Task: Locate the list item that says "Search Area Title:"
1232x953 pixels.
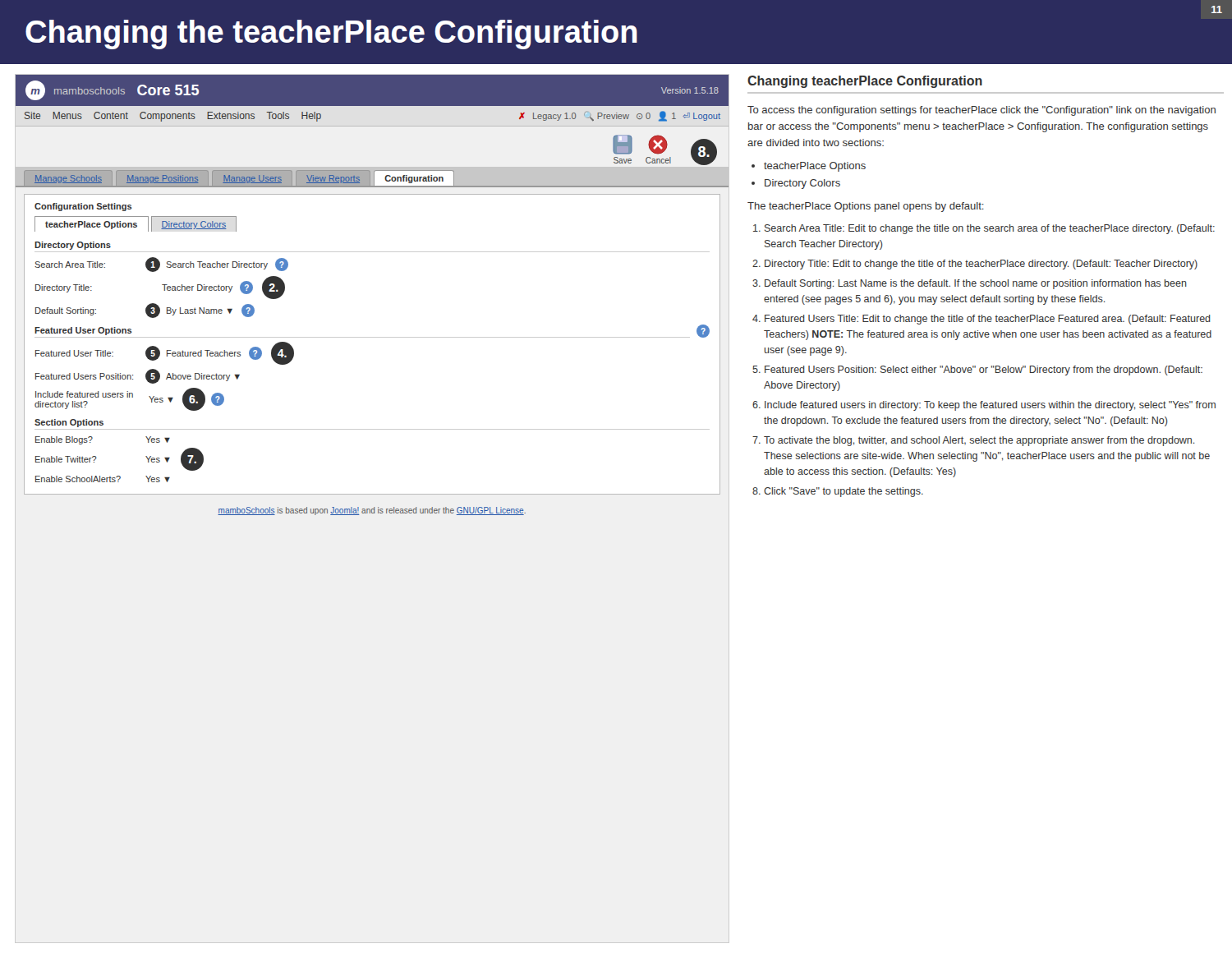Action: 989,236
